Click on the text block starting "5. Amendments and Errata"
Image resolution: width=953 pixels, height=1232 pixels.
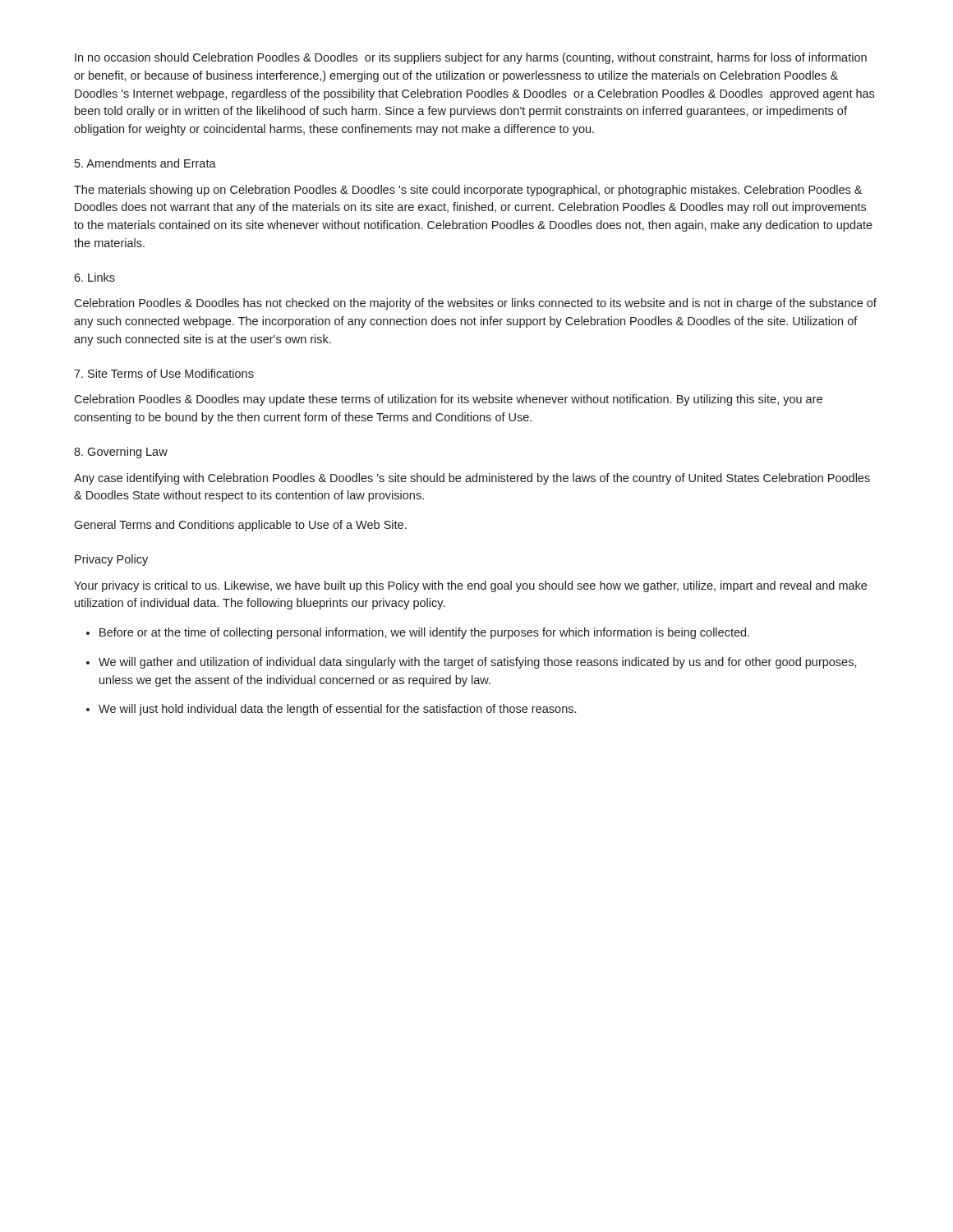point(145,163)
